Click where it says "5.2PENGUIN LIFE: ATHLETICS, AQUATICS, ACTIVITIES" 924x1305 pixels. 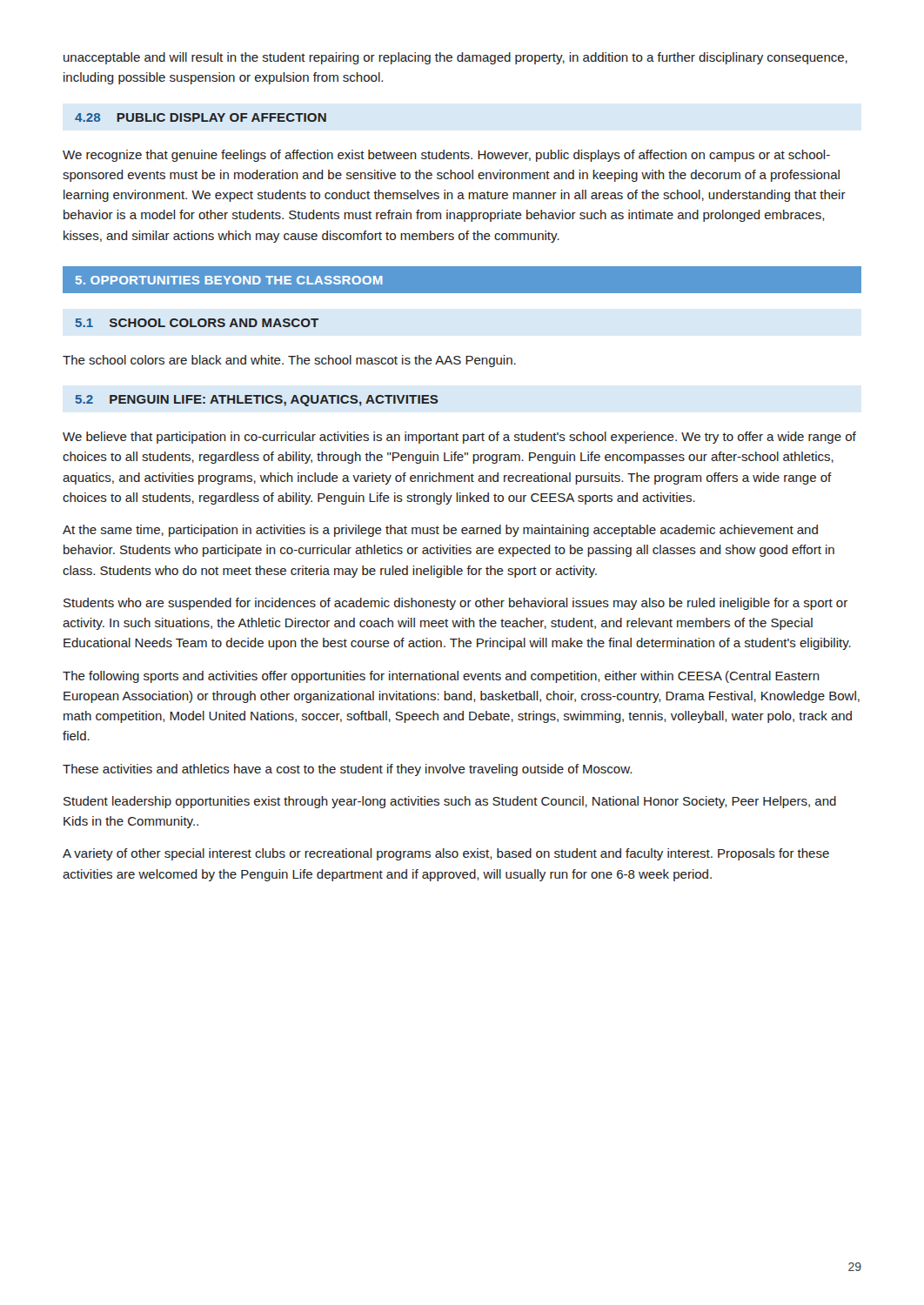coord(257,399)
